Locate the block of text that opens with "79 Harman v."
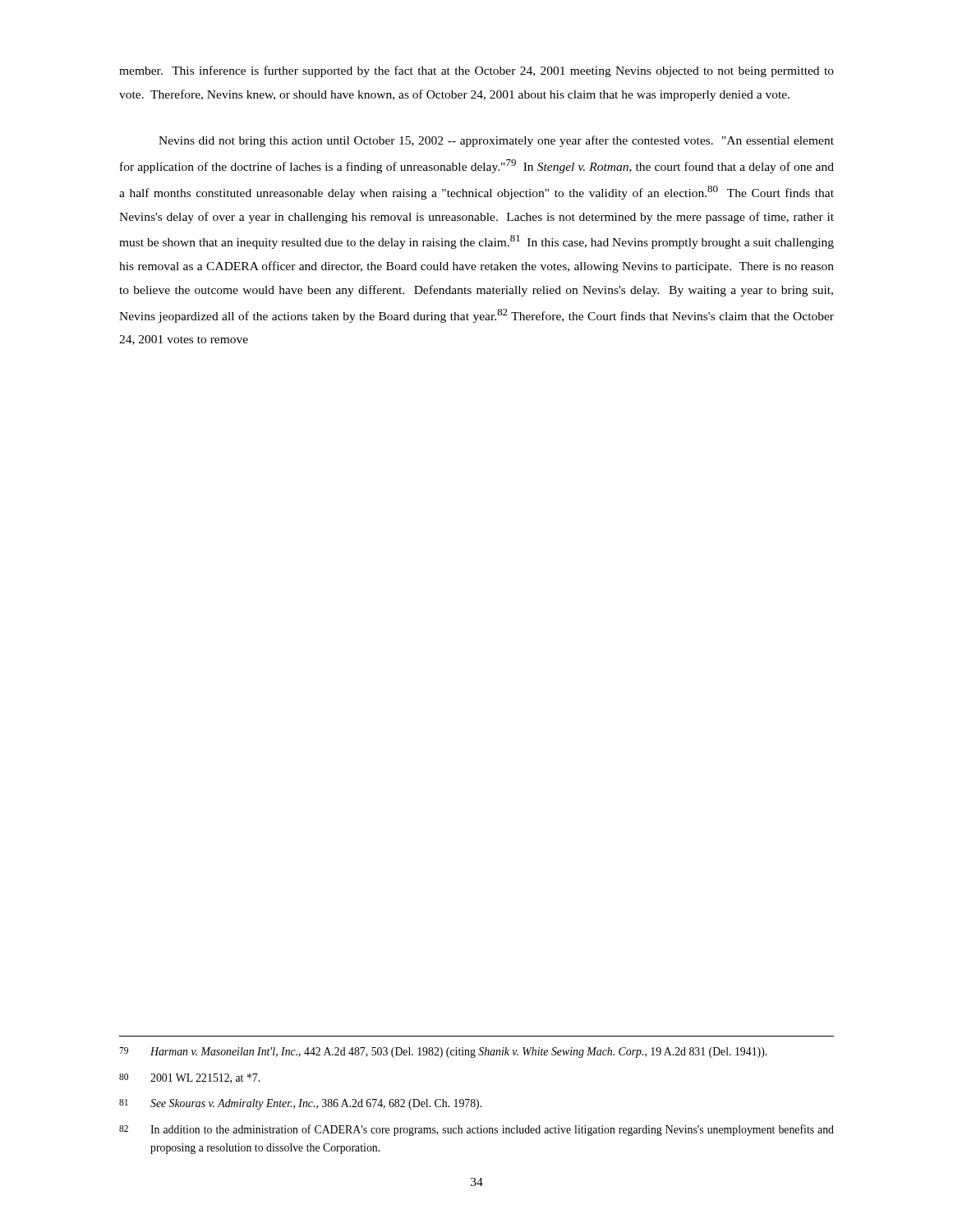Screen dimensions: 1232x953 (476, 1054)
